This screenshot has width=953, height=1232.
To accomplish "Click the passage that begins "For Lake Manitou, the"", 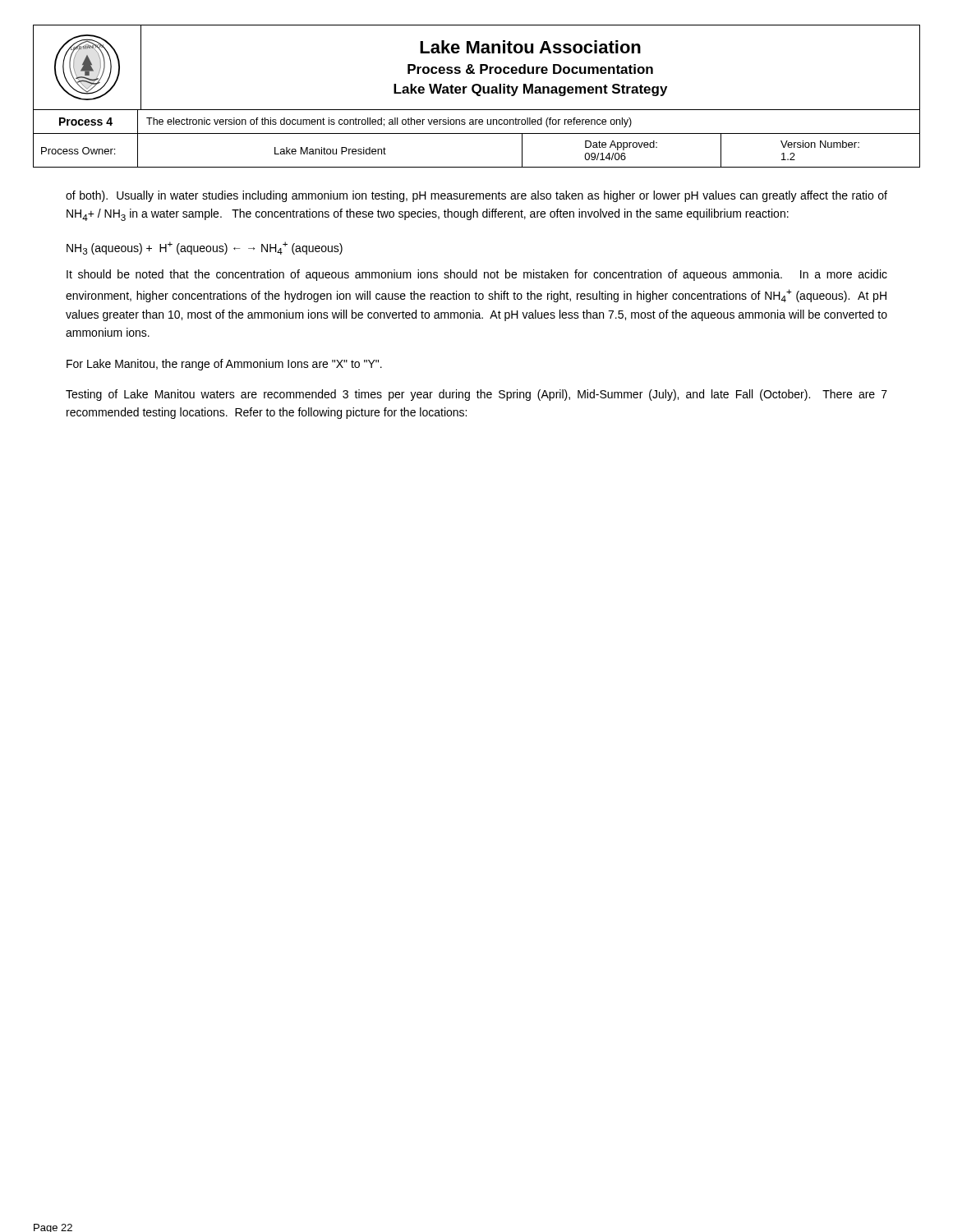I will click(x=224, y=364).
